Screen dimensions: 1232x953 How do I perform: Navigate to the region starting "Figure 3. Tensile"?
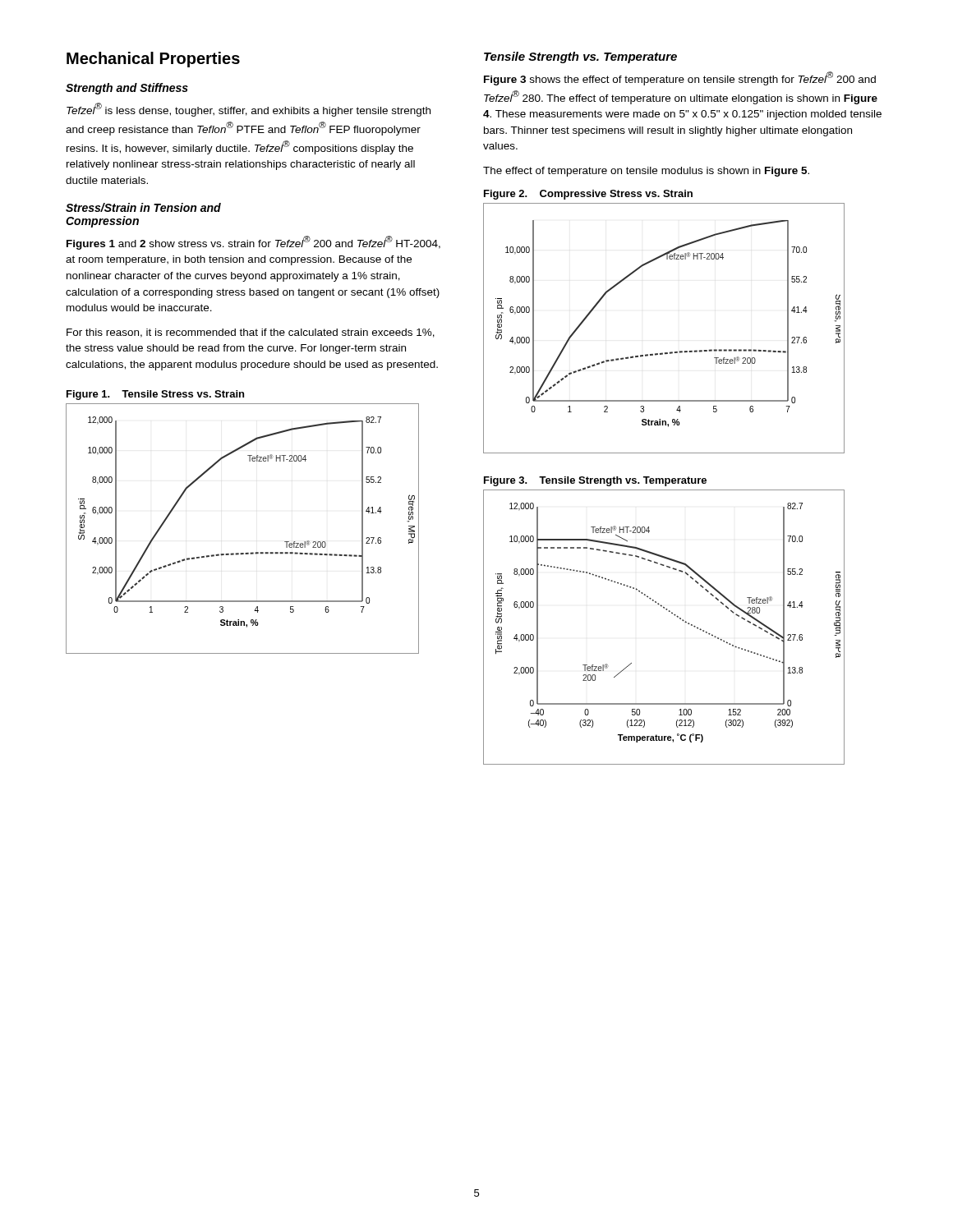[595, 480]
